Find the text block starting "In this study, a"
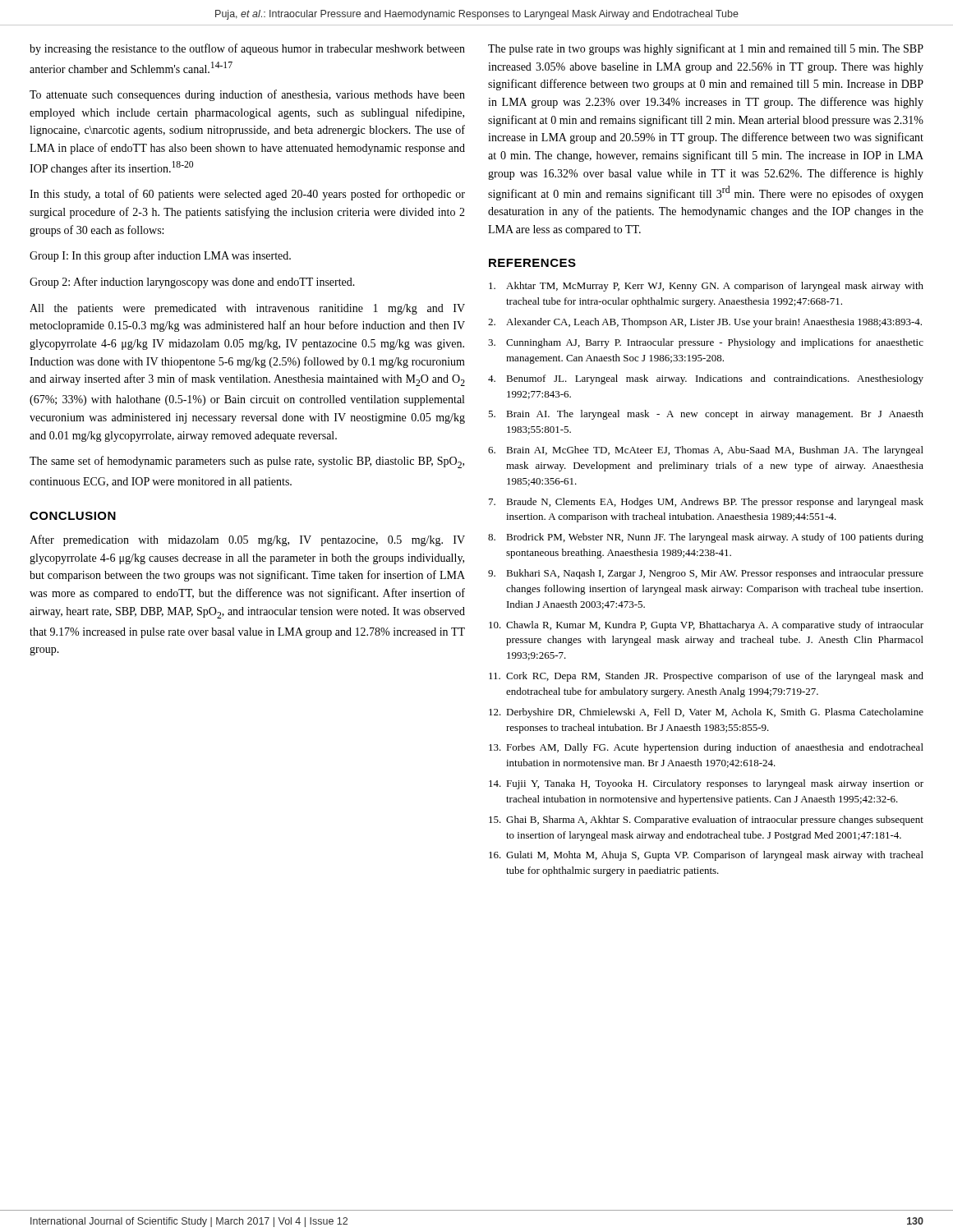The width and height of the screenshot is (953, 1232). 247,212
